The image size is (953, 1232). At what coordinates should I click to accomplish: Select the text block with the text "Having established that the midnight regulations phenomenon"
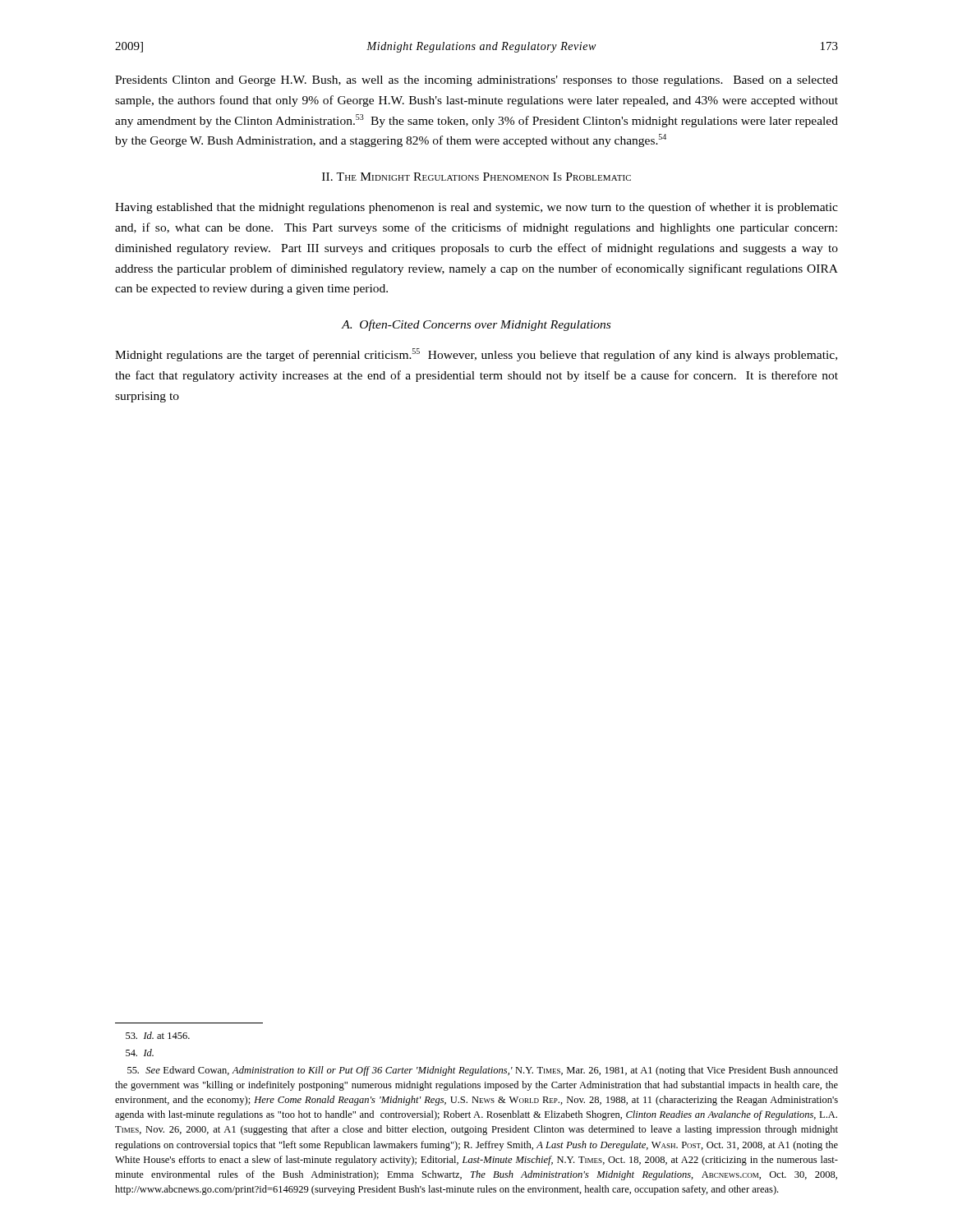(476, 248)
